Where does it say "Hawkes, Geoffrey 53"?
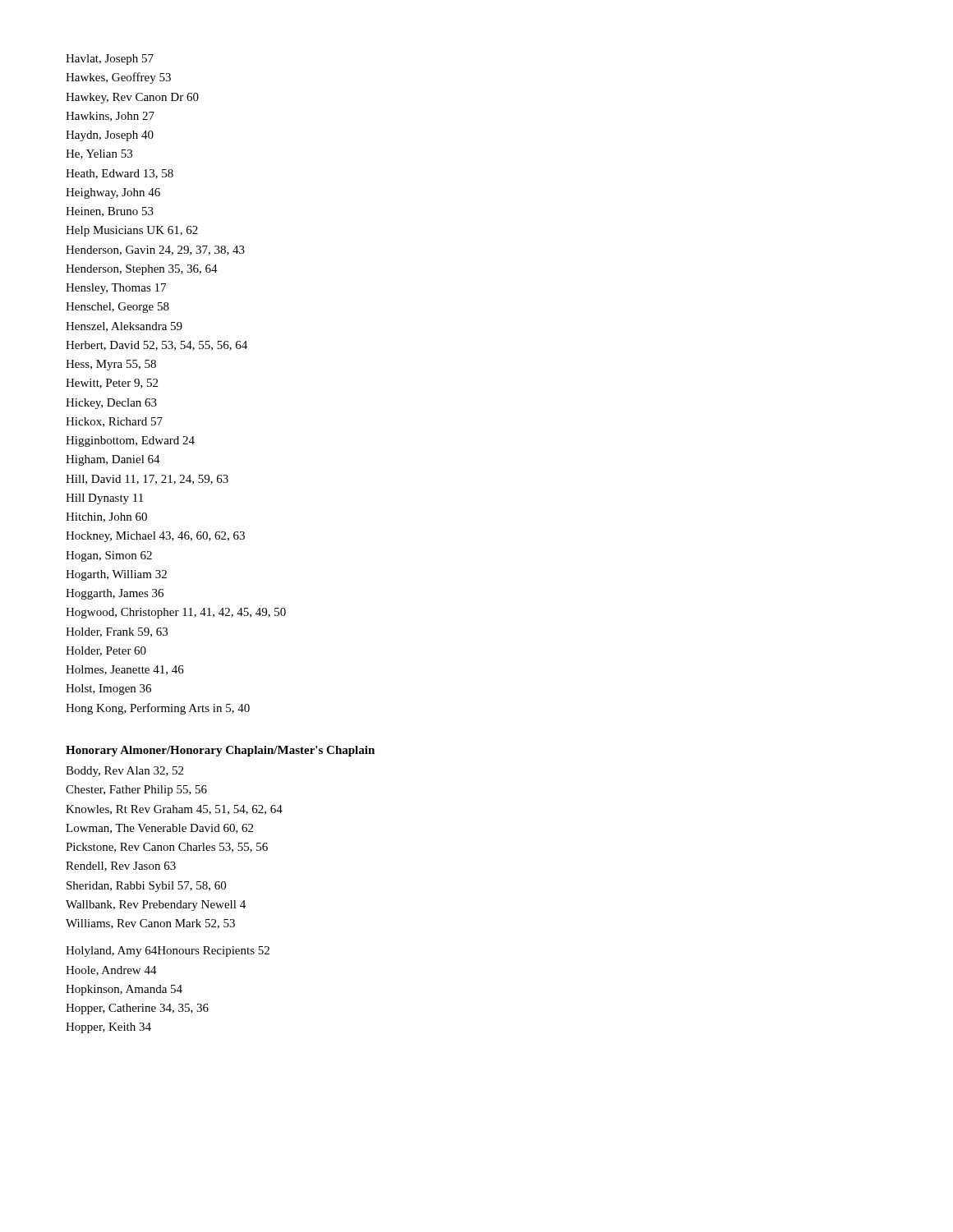This screenshot has width=953, height=1232. [119, 77]
